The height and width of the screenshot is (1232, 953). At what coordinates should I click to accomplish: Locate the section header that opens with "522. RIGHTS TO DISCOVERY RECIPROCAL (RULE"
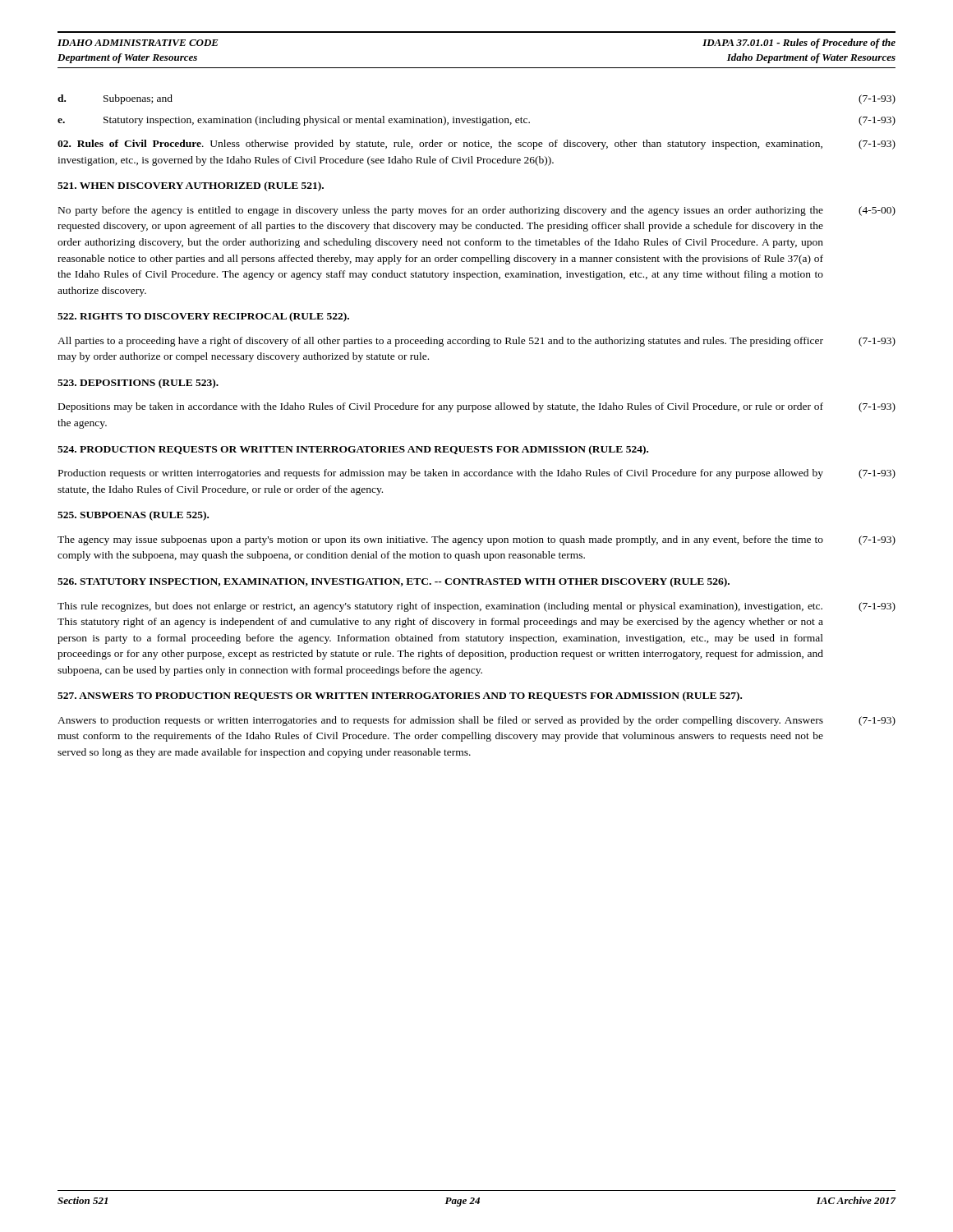(204, 316)
